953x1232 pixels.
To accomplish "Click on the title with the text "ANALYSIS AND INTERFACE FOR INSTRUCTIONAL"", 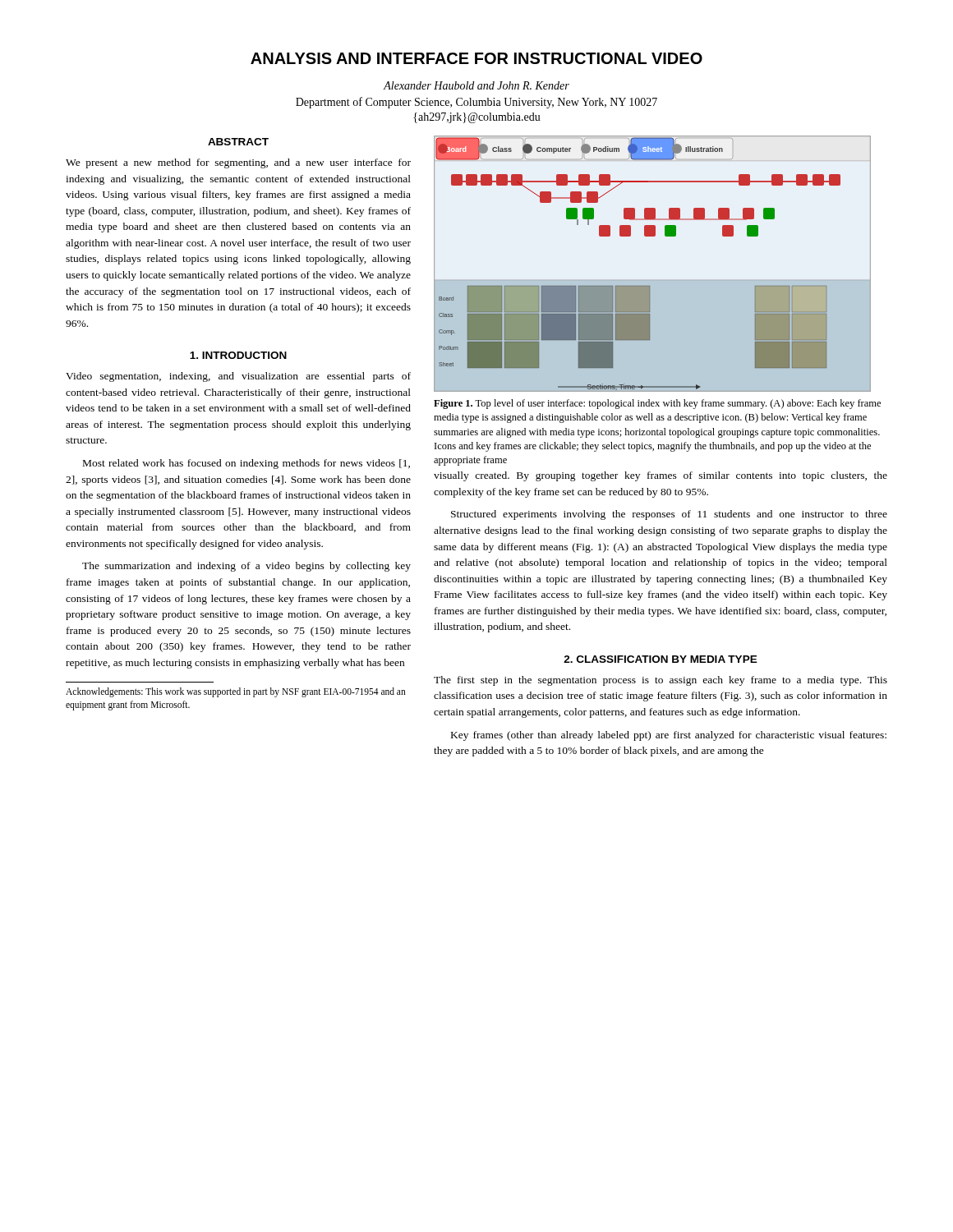I will coord(476,59).
